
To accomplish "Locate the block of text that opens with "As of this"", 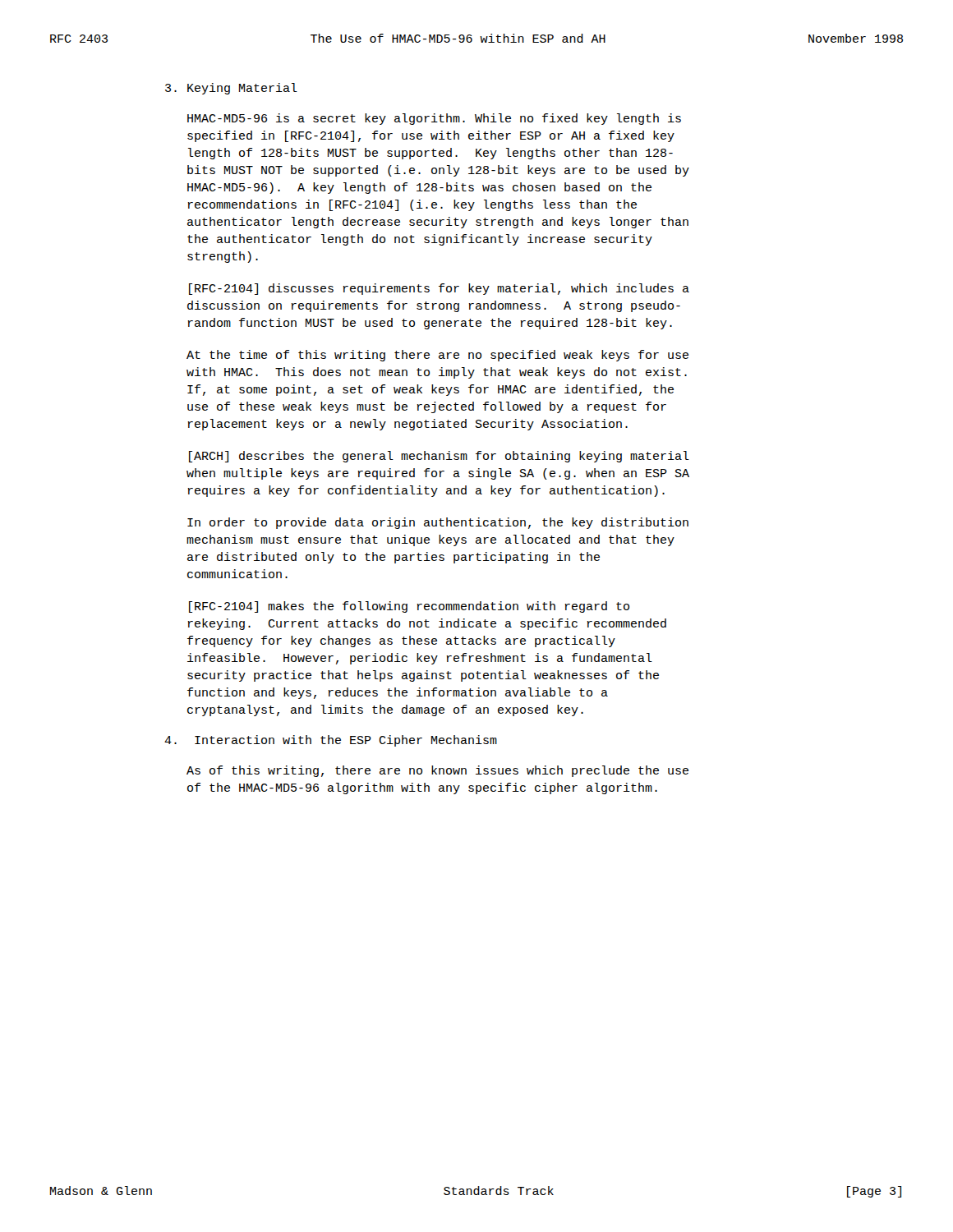I will click(x=427, y=780).
